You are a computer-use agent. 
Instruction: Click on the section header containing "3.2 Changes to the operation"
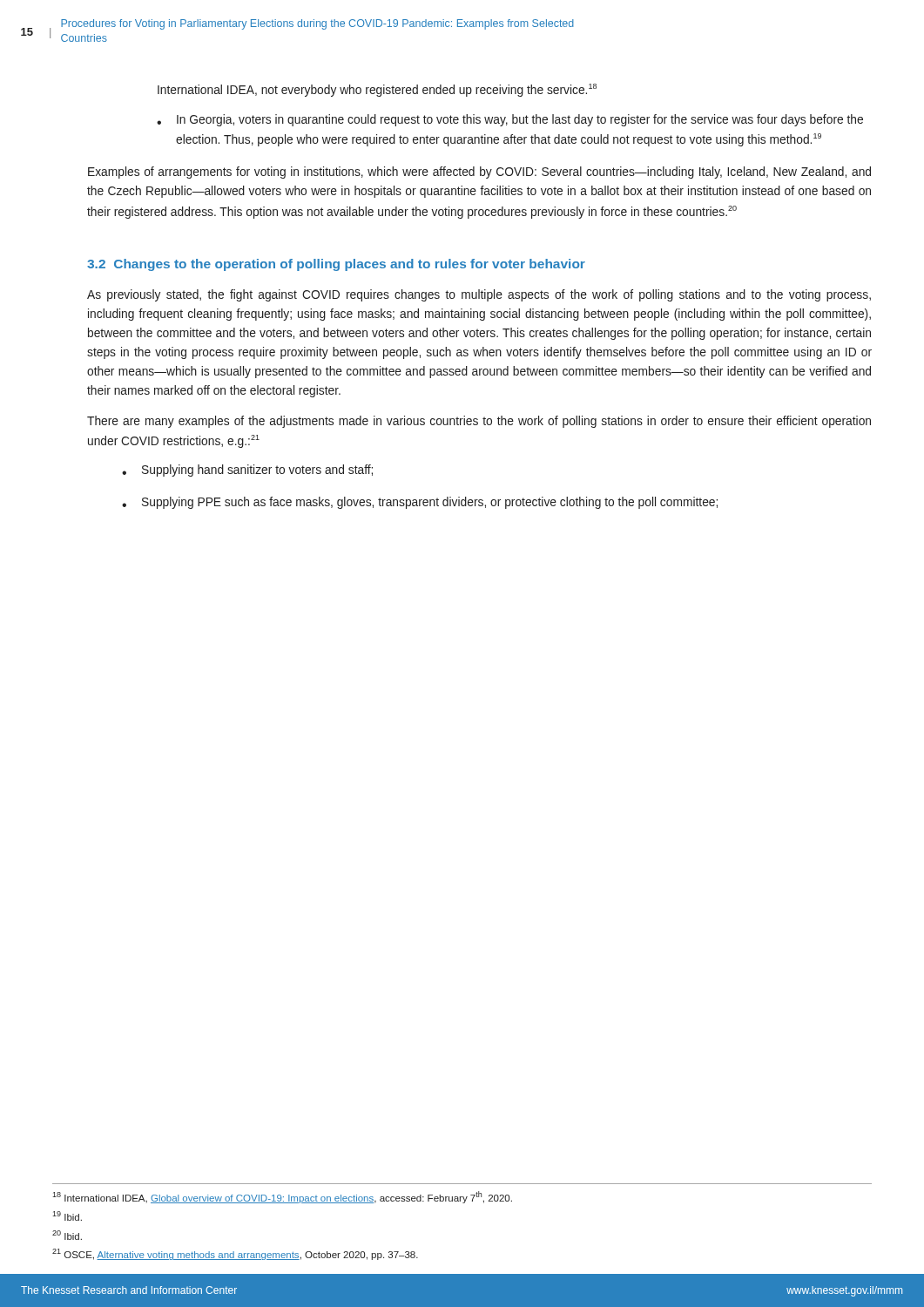tap(336, 264)
